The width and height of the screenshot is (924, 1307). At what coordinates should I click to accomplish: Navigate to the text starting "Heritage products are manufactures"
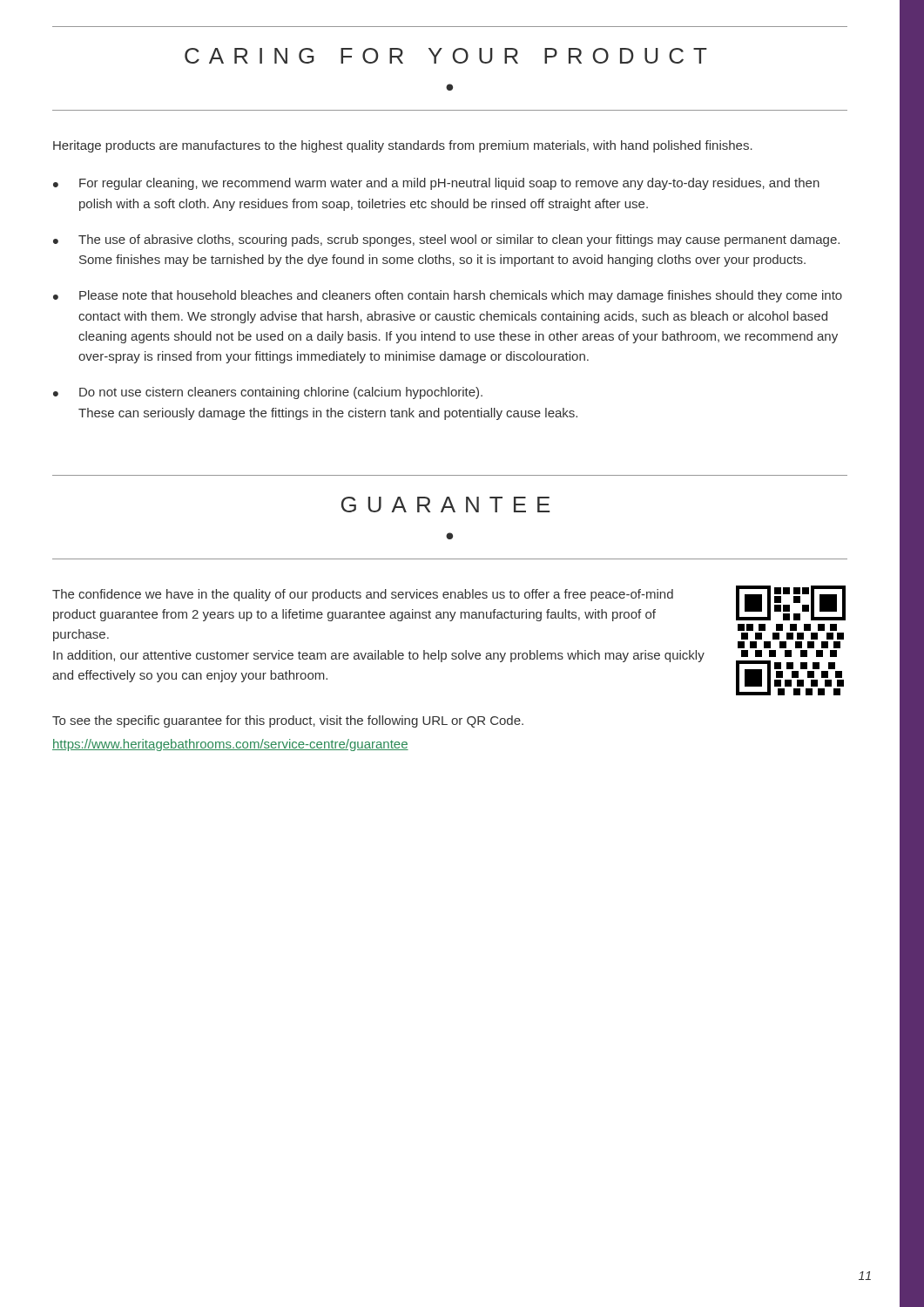tap(403, 145)
